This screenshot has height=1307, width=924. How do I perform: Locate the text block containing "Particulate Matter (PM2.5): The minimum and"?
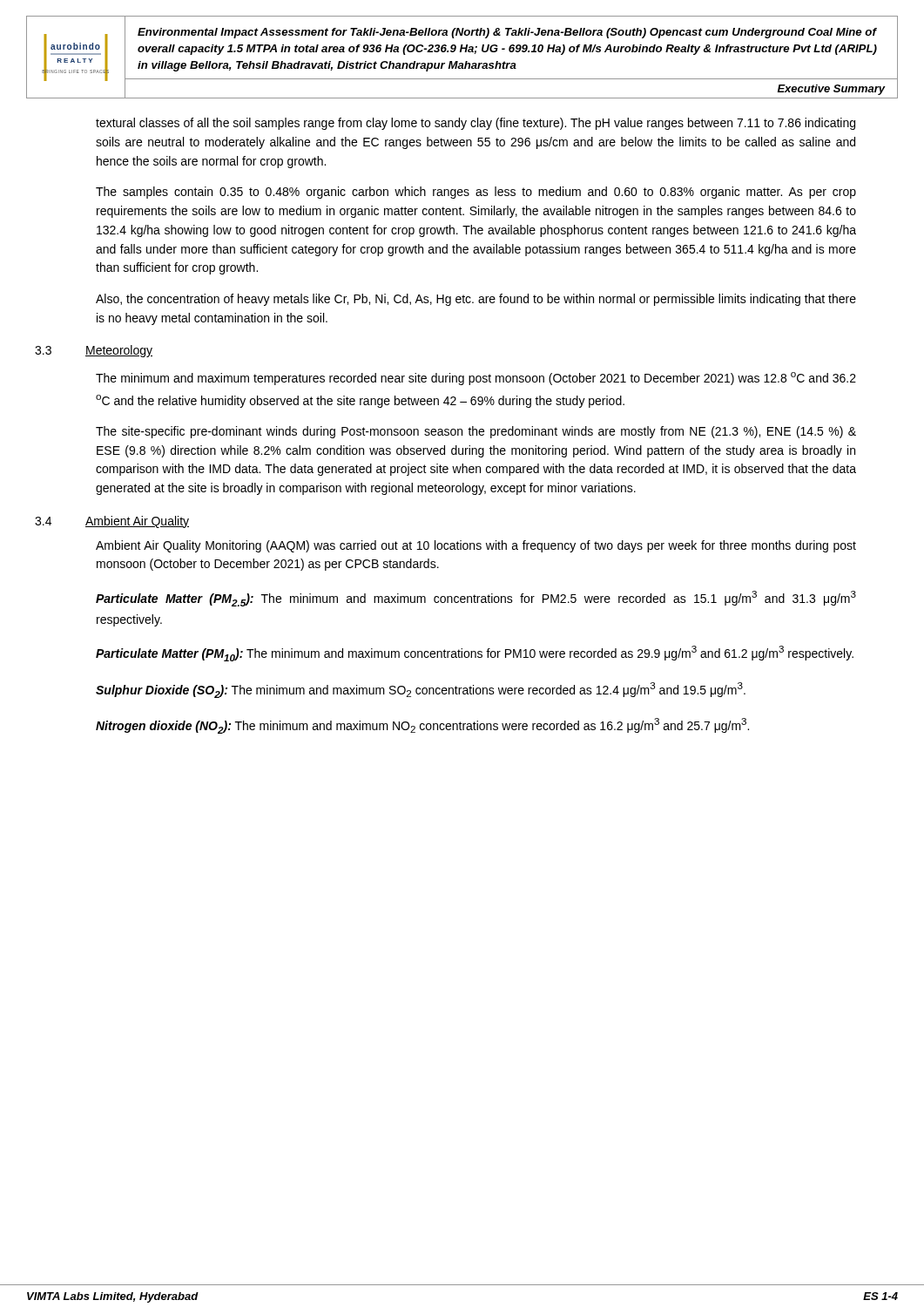pos(476,607)
